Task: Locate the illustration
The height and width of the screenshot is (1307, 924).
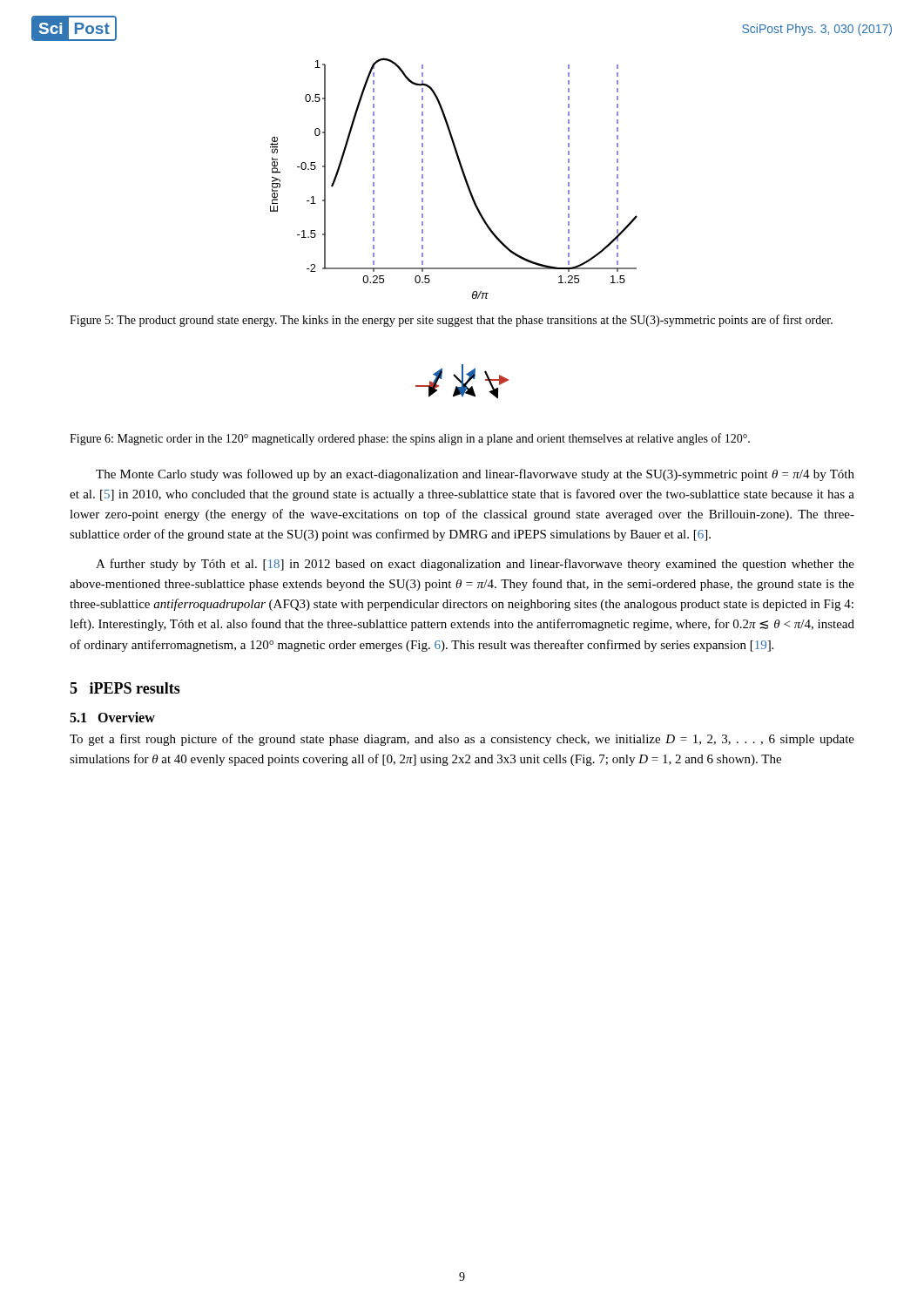Action: [462, 385]
